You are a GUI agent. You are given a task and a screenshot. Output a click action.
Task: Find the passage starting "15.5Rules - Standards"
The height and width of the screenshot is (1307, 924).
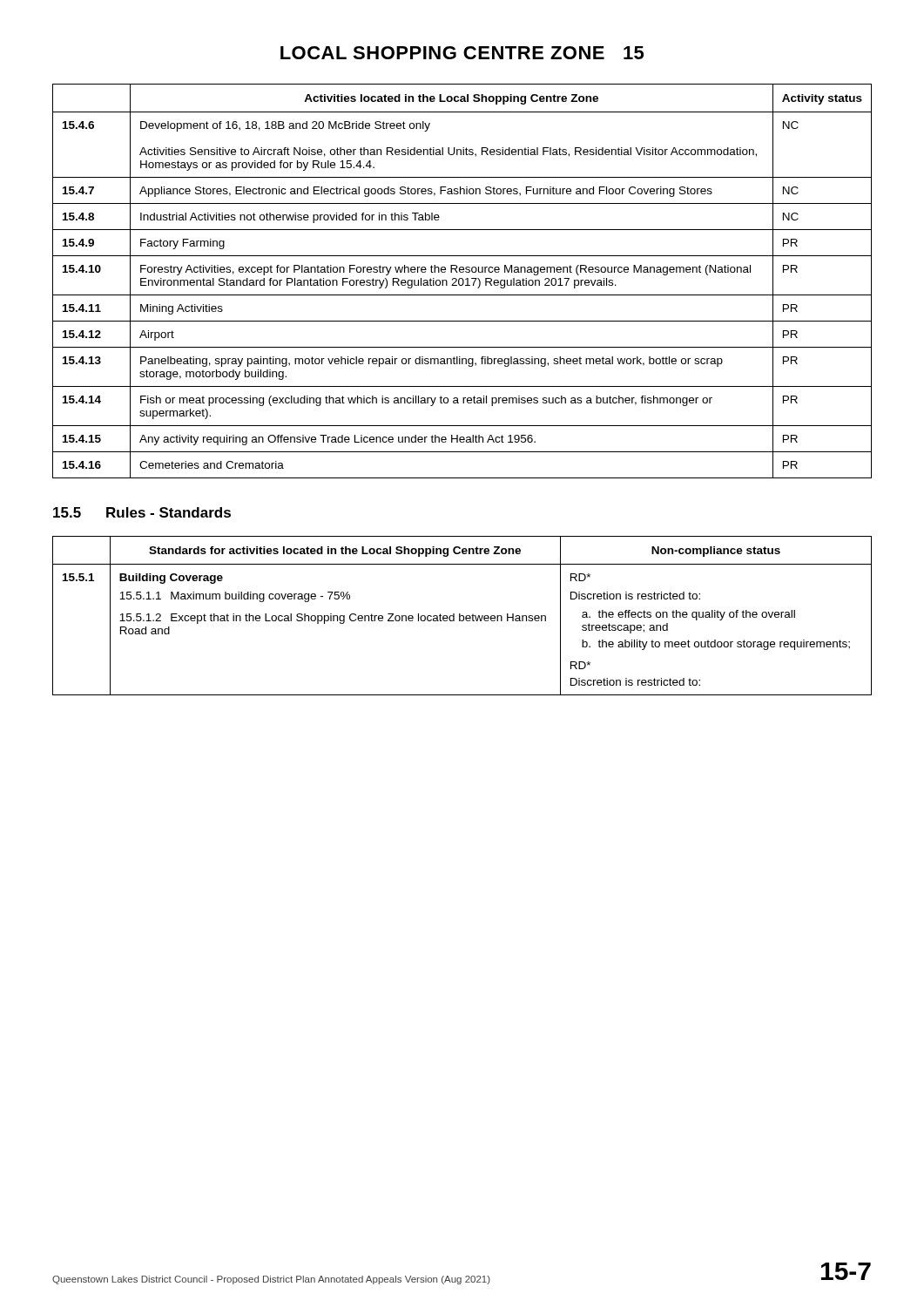(142, 513)
